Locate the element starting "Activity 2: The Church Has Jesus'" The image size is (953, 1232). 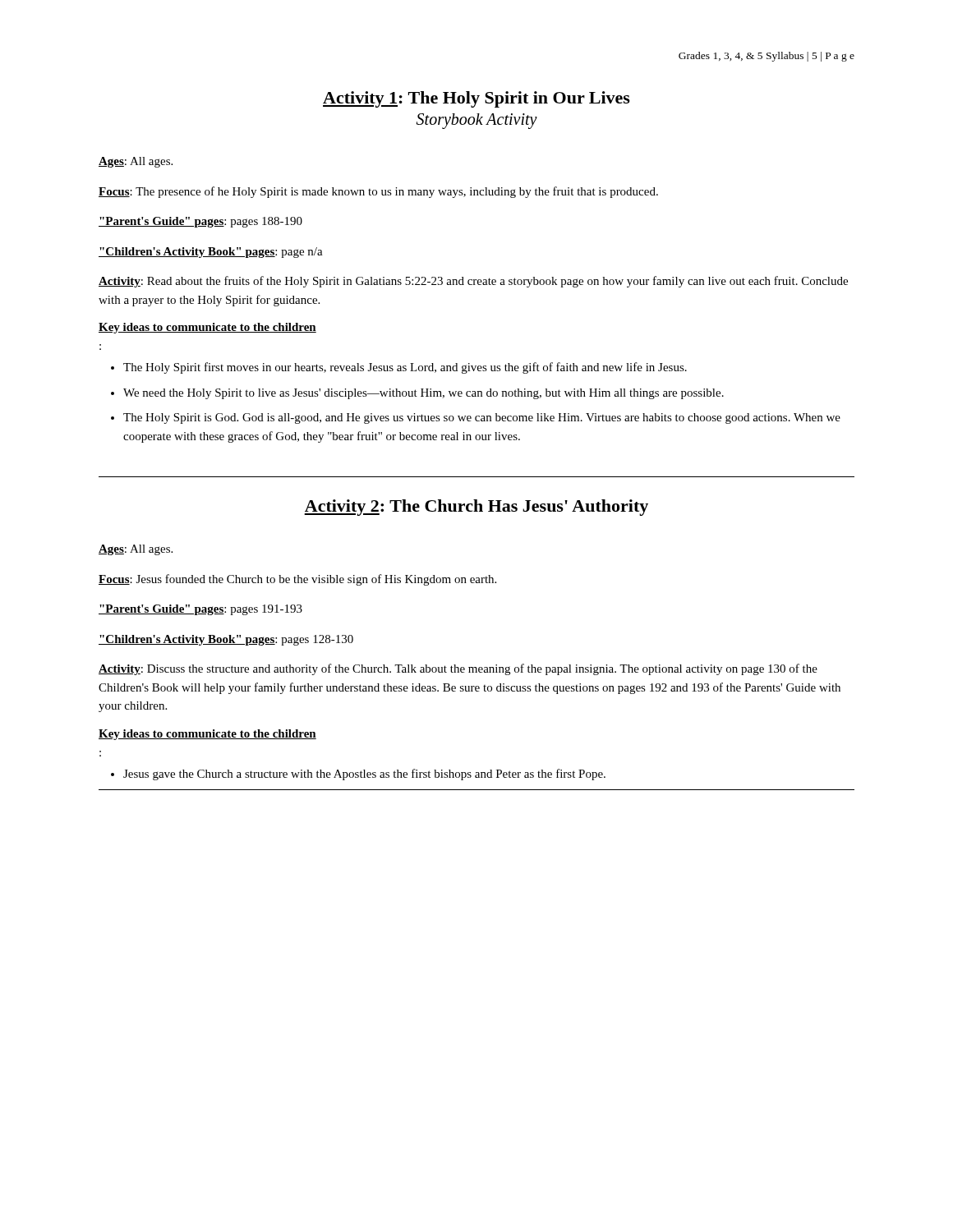(x=476, y=506)
